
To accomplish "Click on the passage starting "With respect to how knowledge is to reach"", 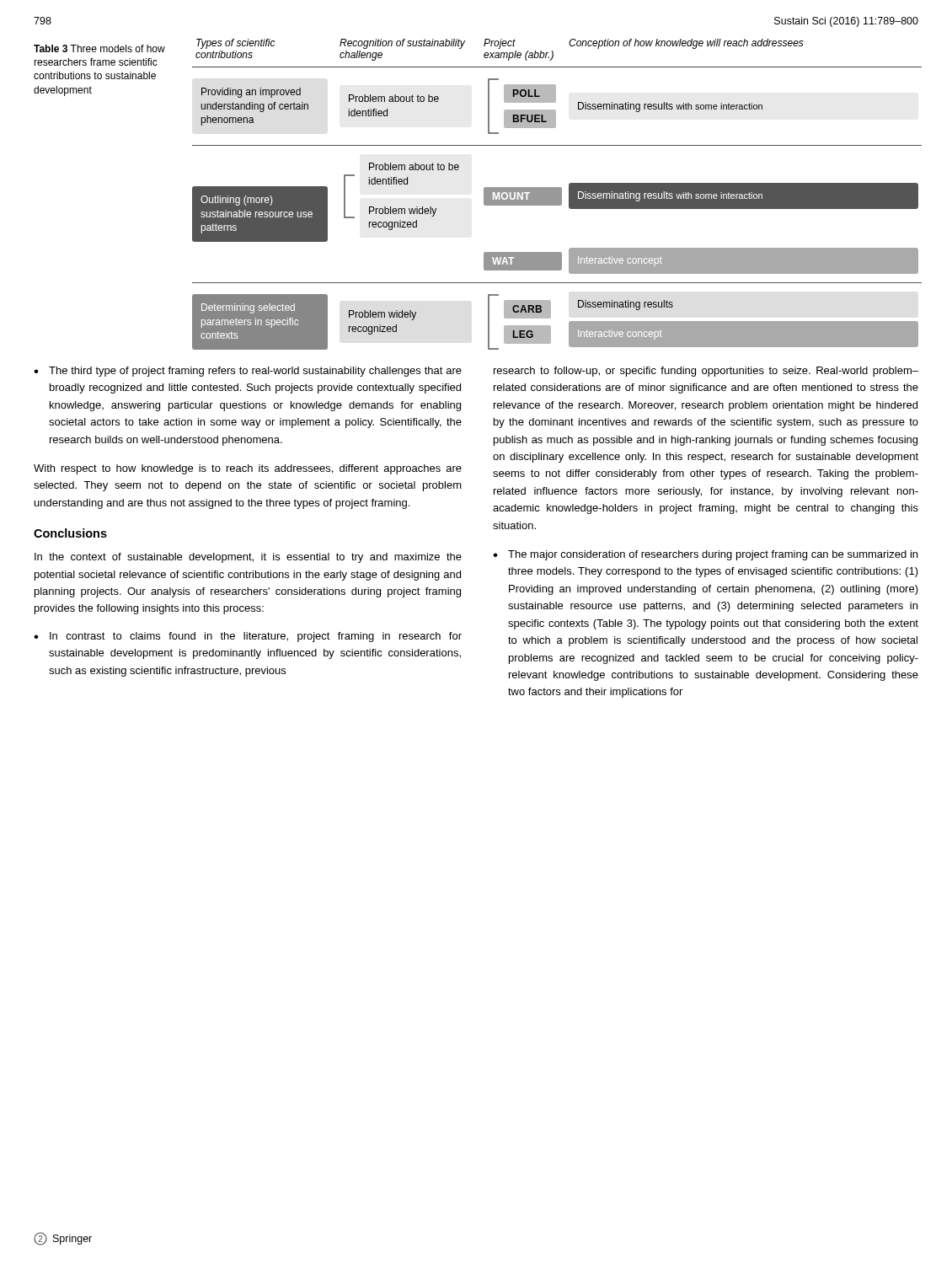I will (248, 485).
